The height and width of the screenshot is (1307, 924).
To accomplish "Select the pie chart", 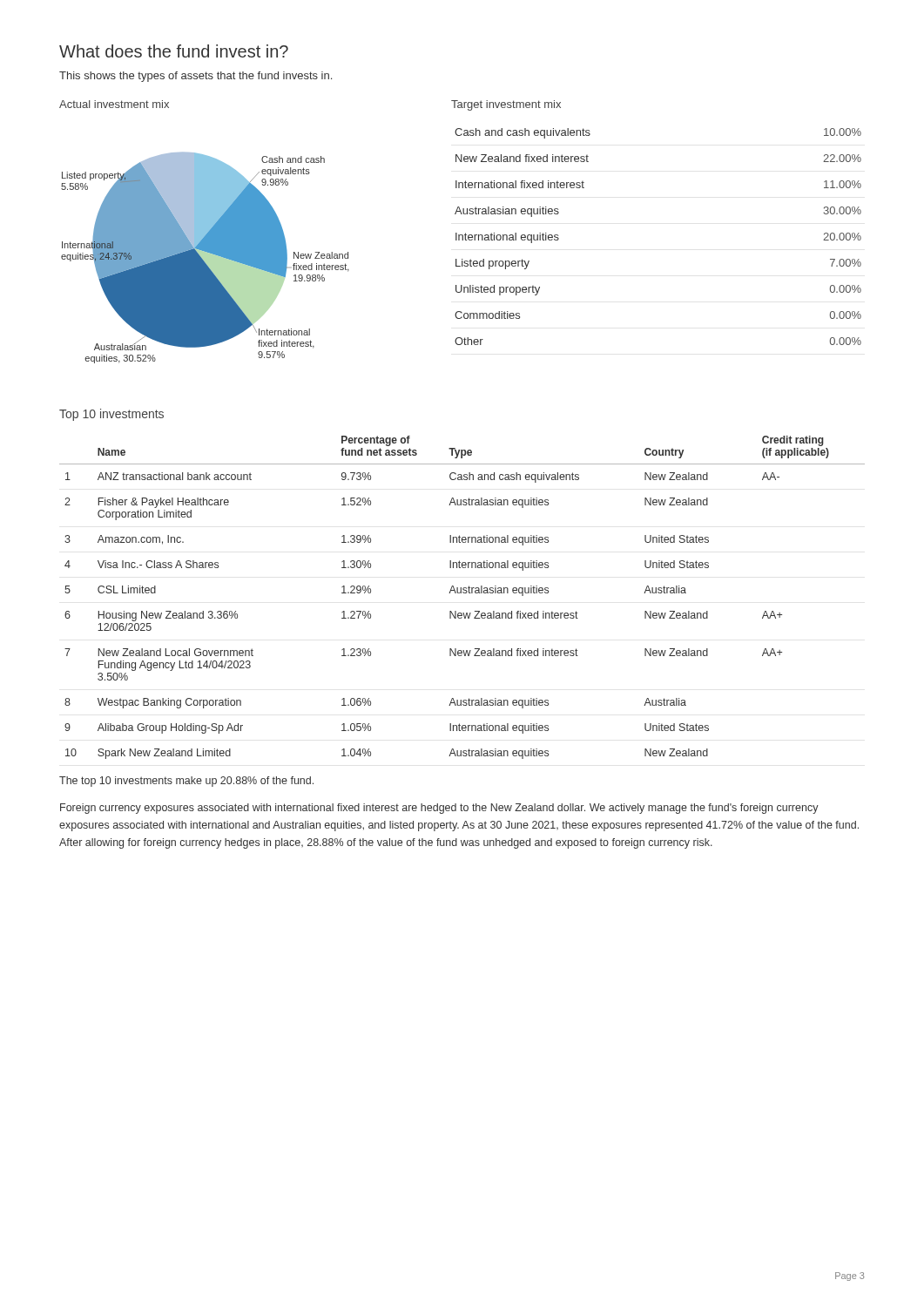I will [220, 246].
